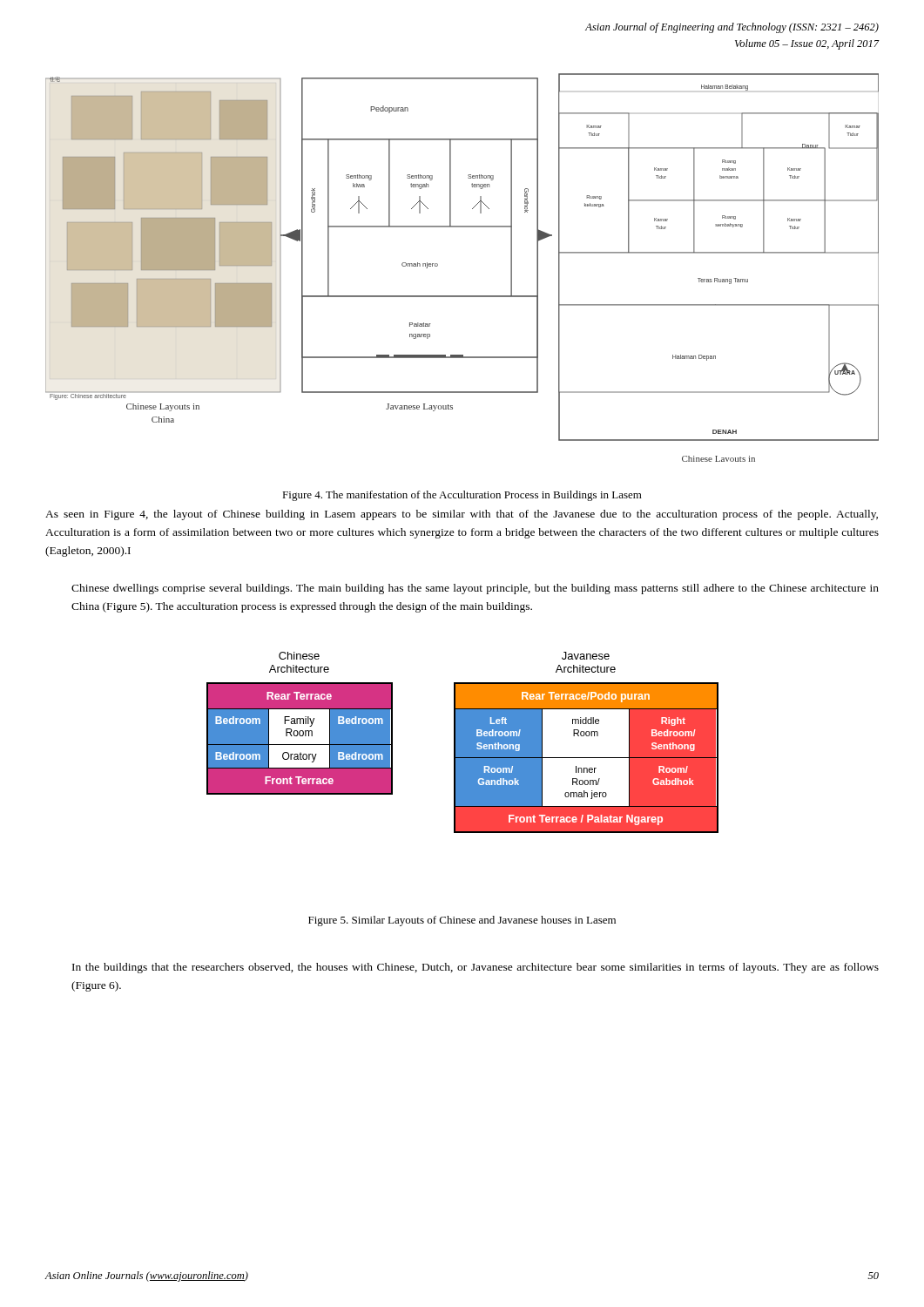
Task: Find the block on this page that starts "As seen in Figure"
Action: pos(462,532)
